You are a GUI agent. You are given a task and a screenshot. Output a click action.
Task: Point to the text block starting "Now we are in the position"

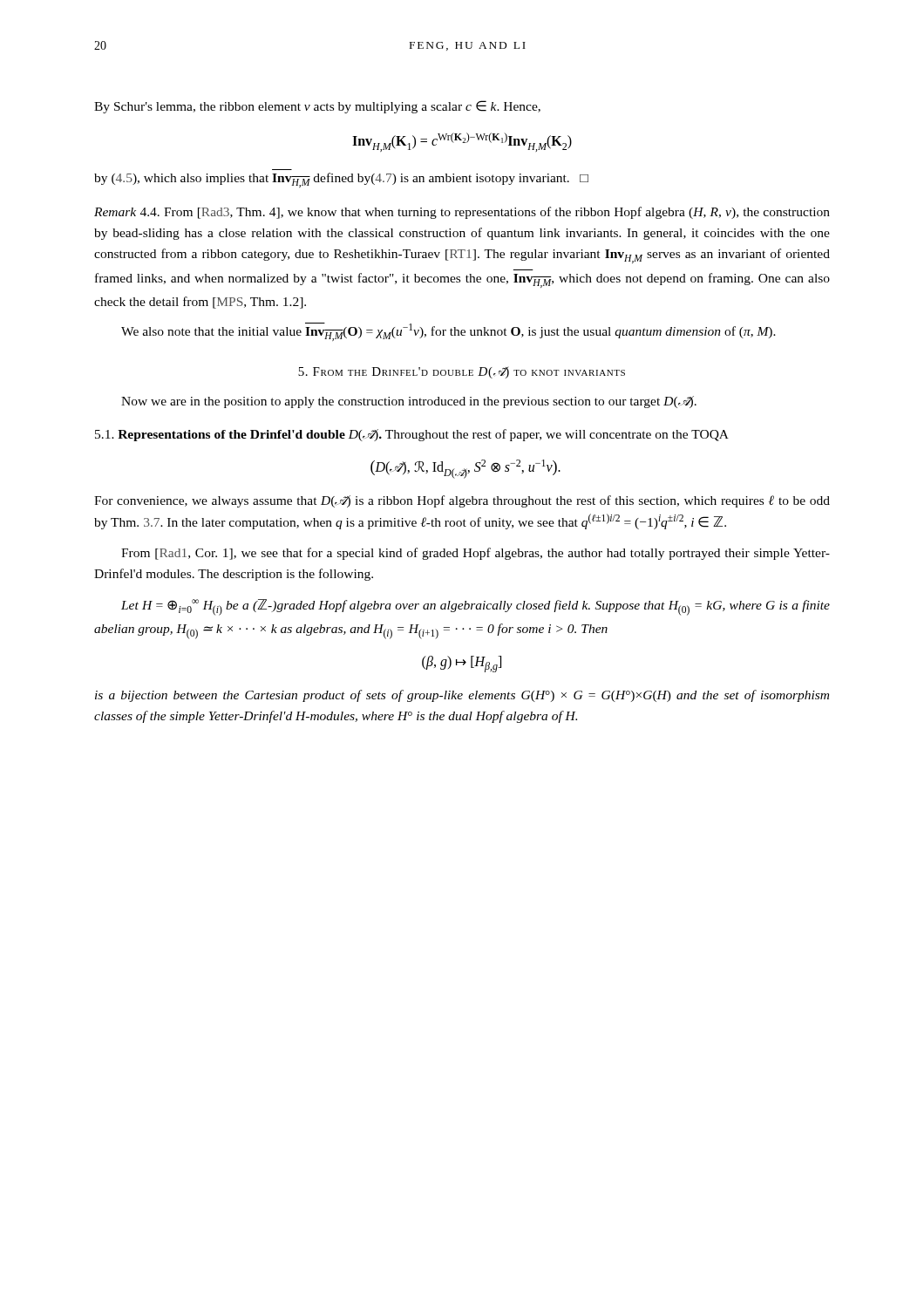click(409, 401)
